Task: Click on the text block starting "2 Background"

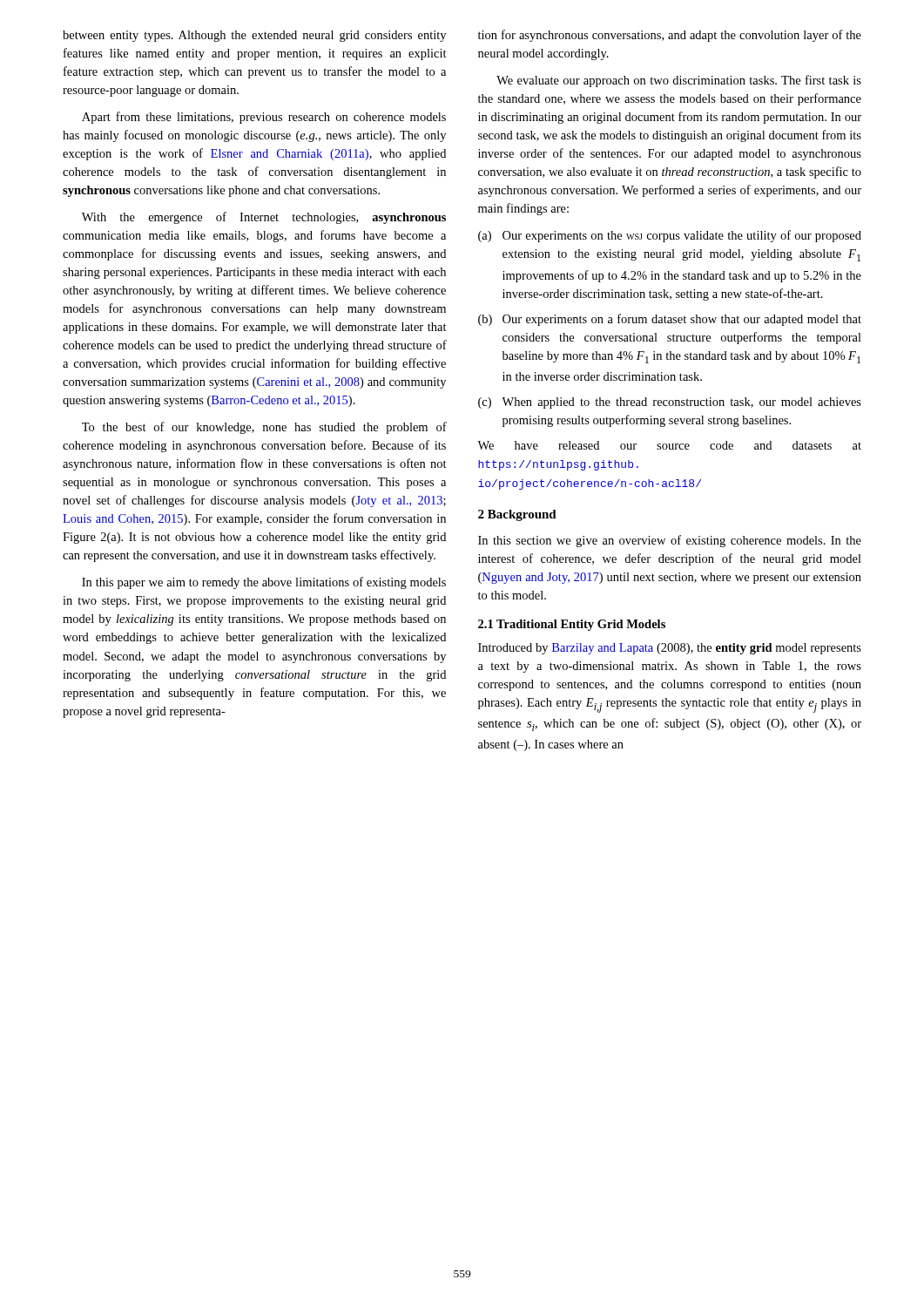Action: [517, 515]
